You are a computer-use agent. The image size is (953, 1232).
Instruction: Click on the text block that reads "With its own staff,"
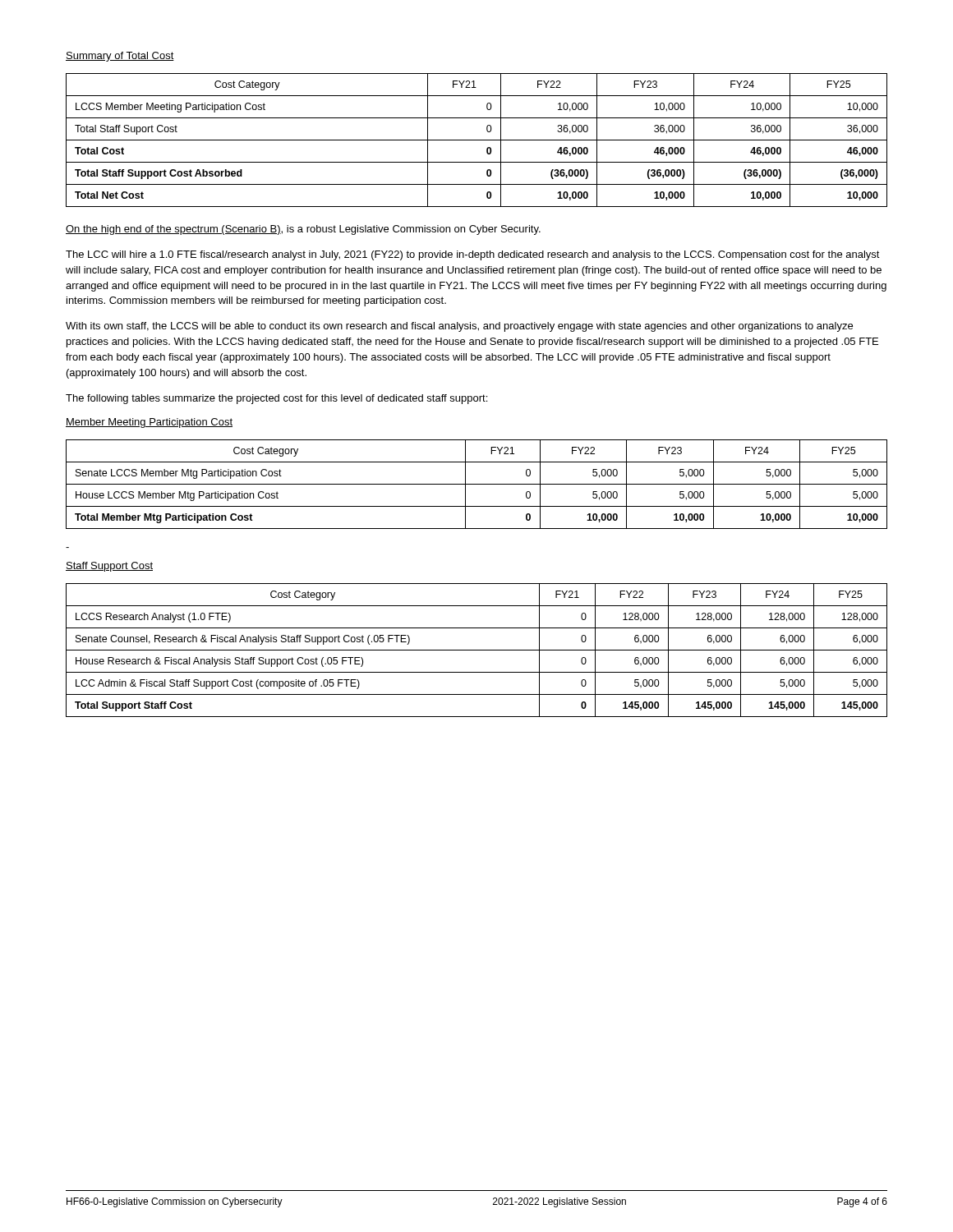coord(472,349)
